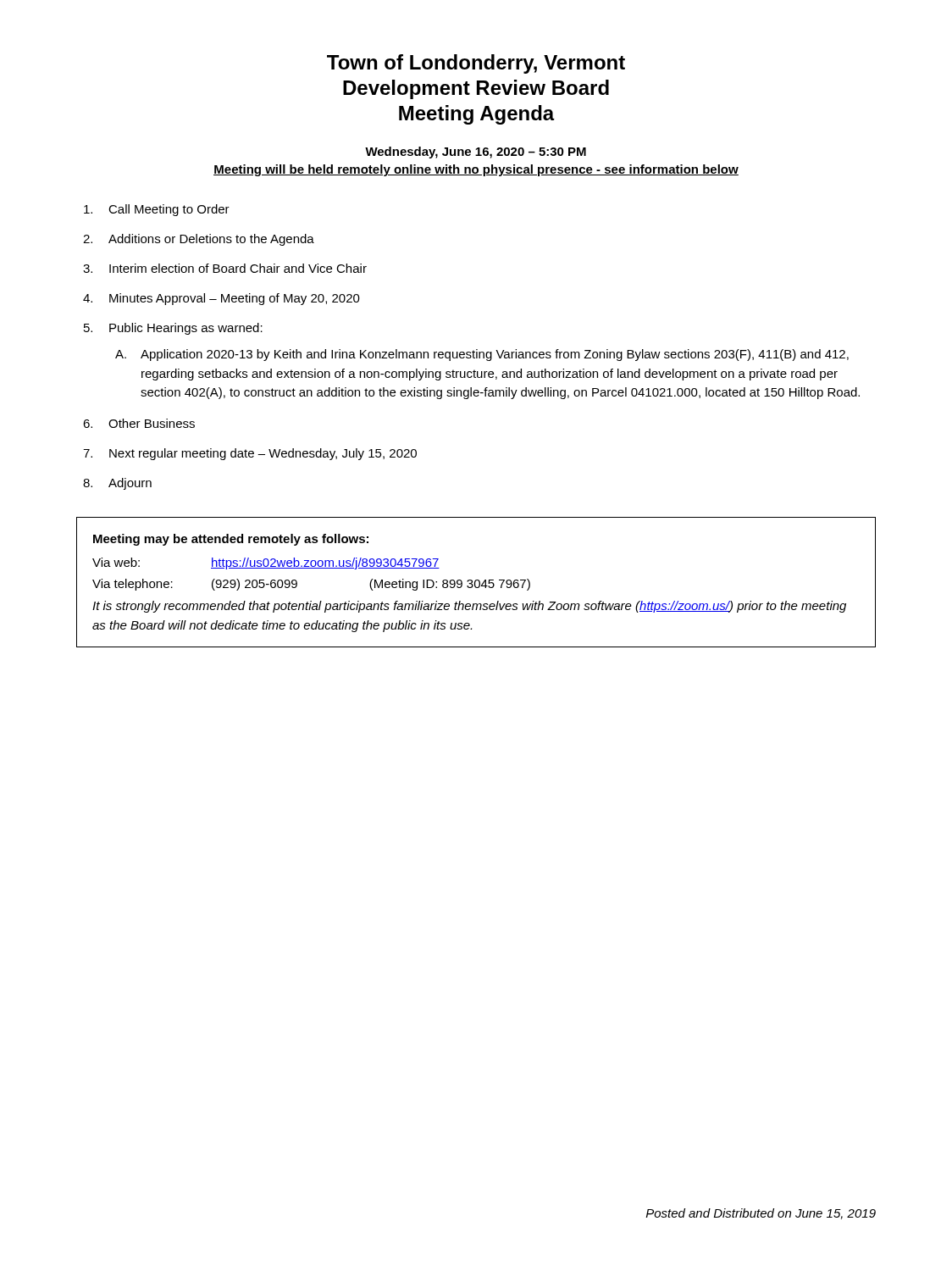952x1271 pixels.
Task: Find the passage starting "Town of Londonderry, Vermont Development"
Action: [476, 88]
